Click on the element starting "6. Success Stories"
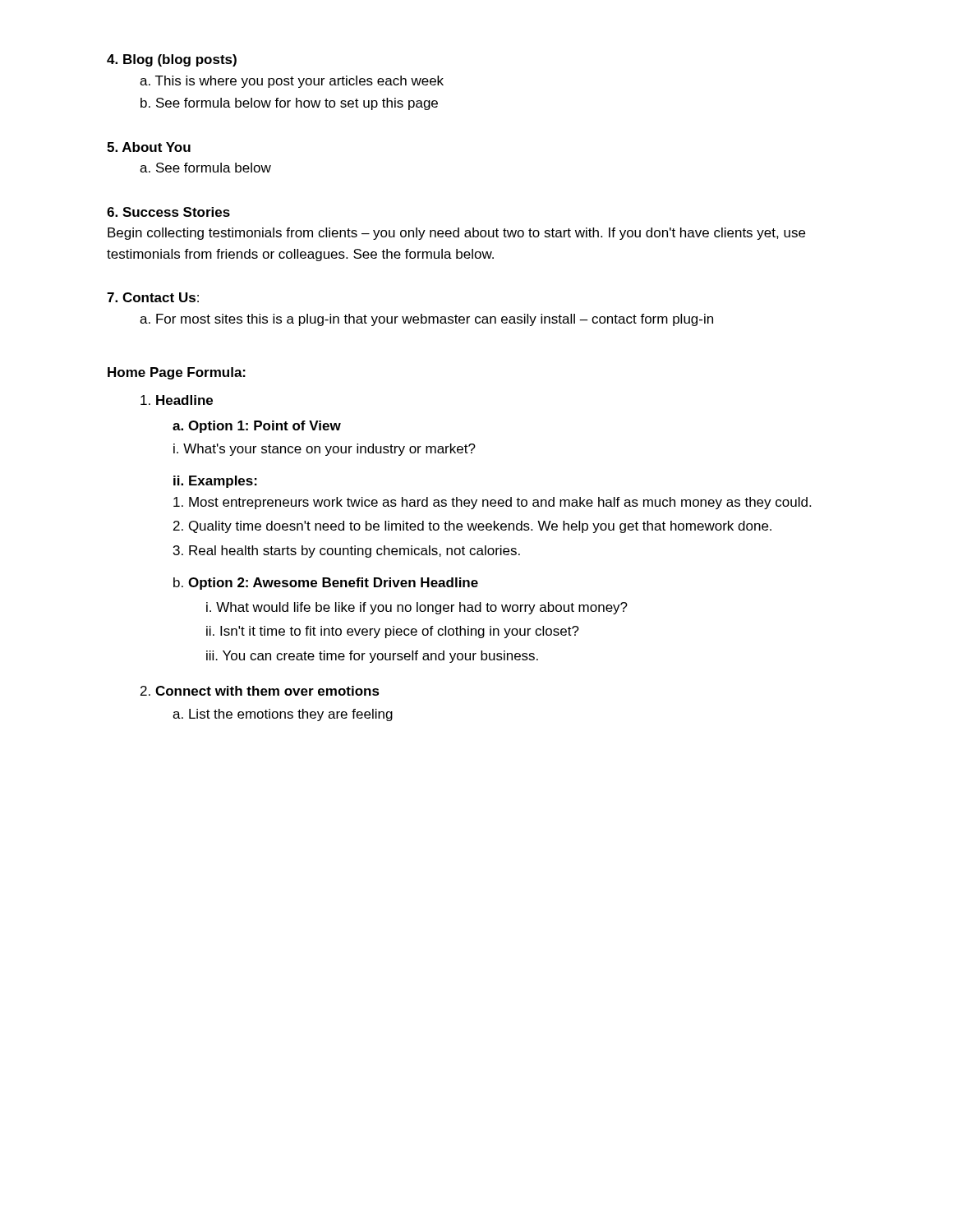The width and height of the screenshot is (953, 1232). tap(169, 212)
